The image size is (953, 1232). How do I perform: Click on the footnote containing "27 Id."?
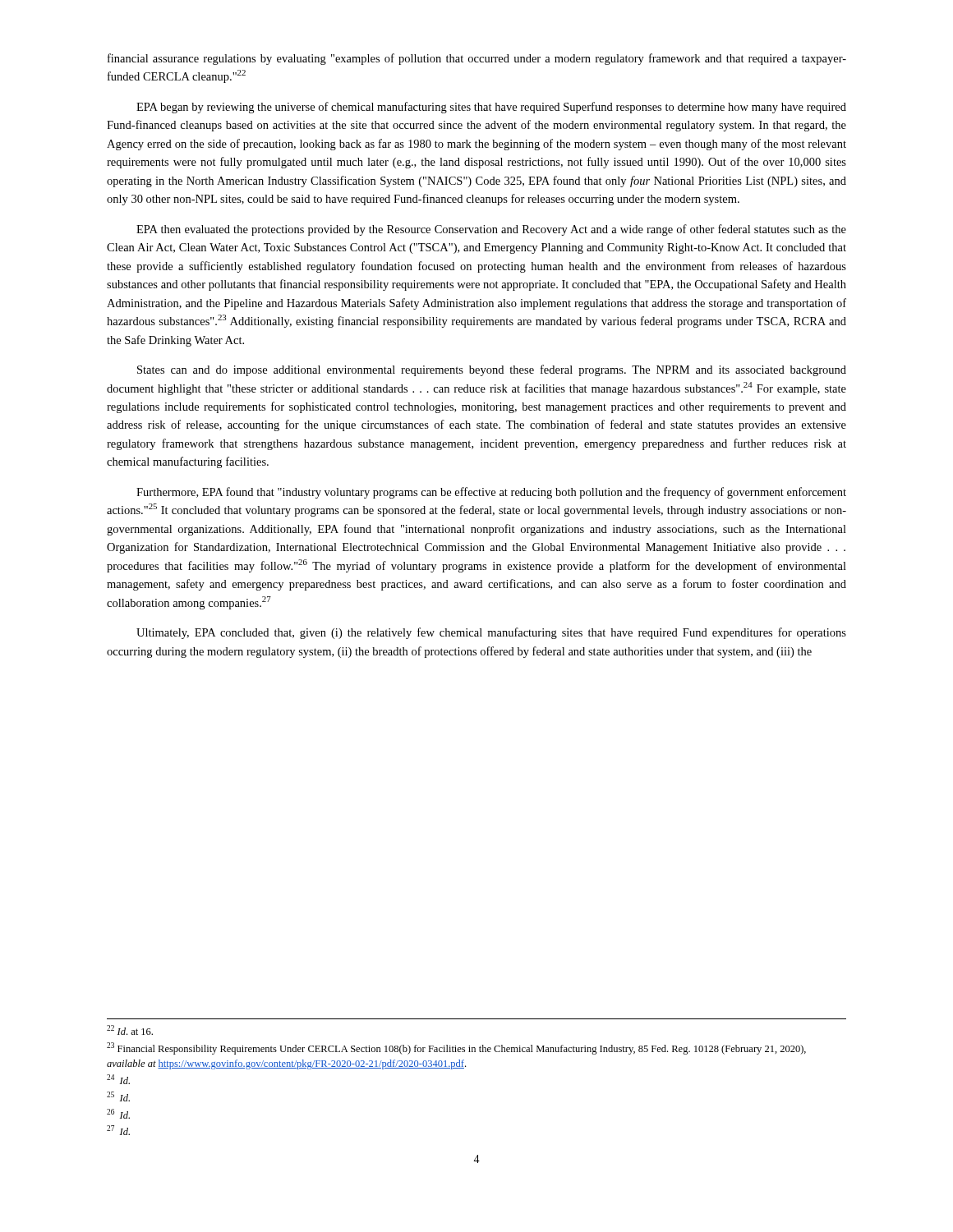(x=119, y=1131)
